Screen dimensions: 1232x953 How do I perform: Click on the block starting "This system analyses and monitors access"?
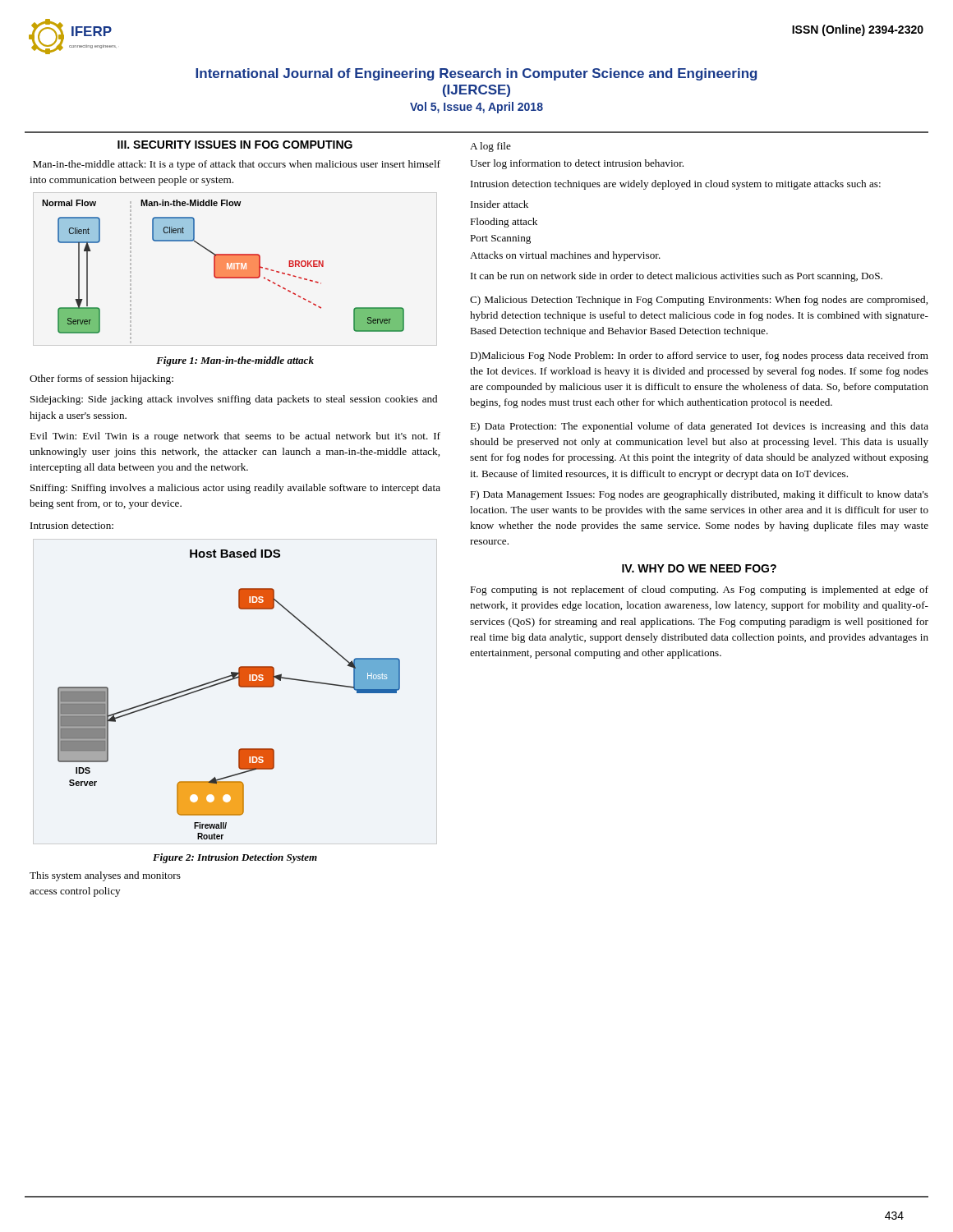(x=105, y=883)
